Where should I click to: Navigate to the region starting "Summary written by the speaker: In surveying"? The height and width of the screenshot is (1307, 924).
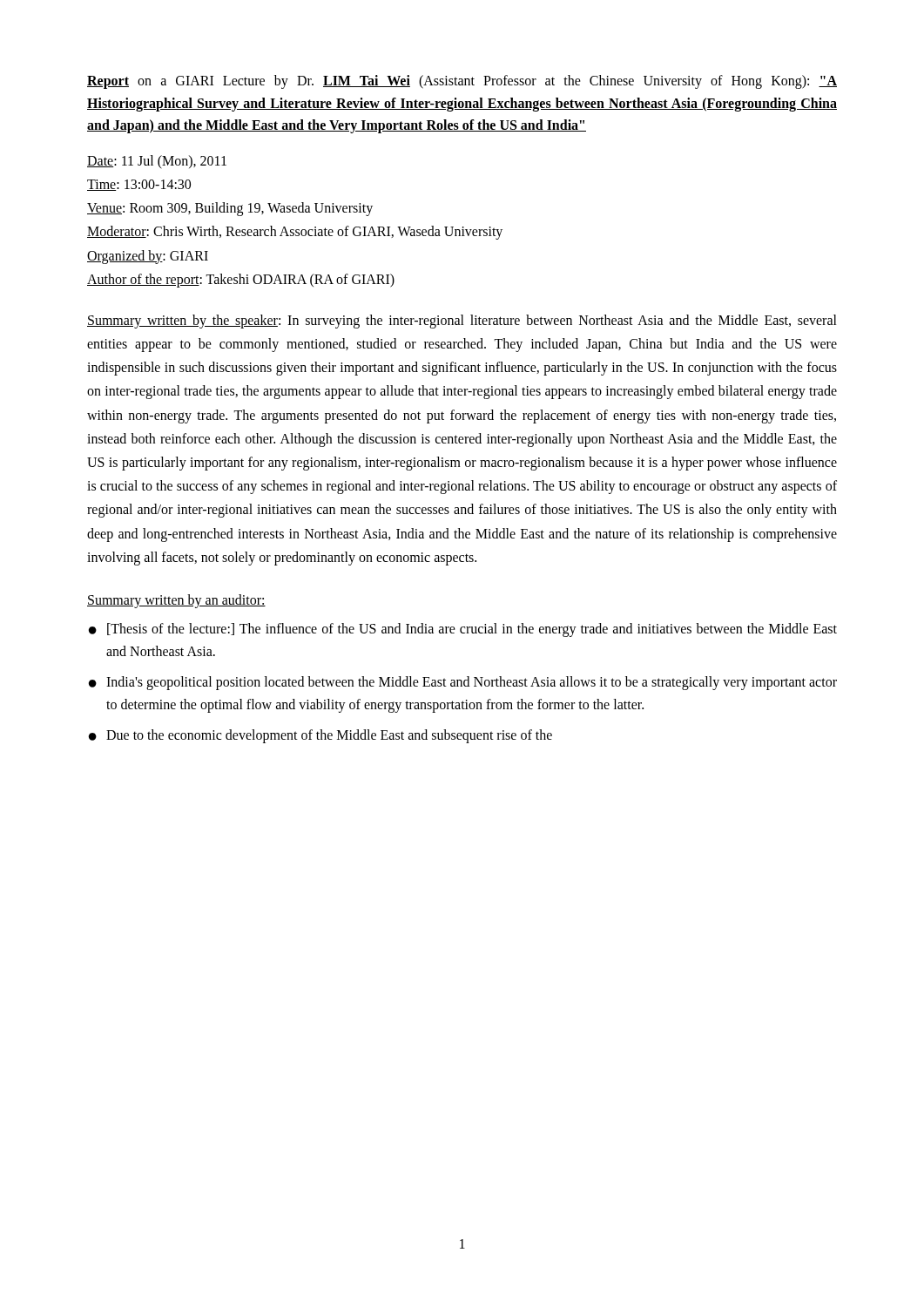click(462, 439)
